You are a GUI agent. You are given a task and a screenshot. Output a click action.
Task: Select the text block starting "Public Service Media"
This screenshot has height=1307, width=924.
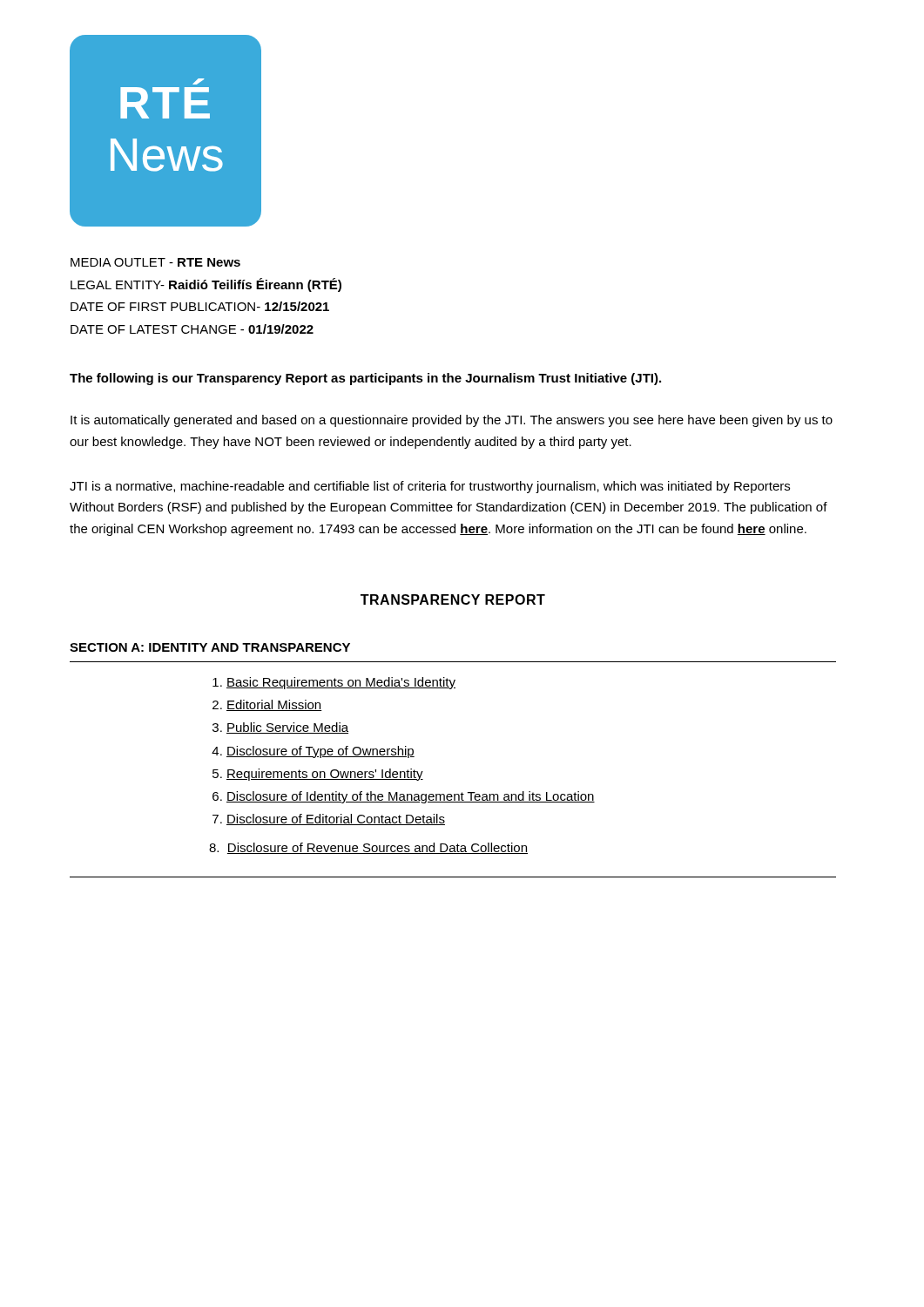(x=287, y=728)
